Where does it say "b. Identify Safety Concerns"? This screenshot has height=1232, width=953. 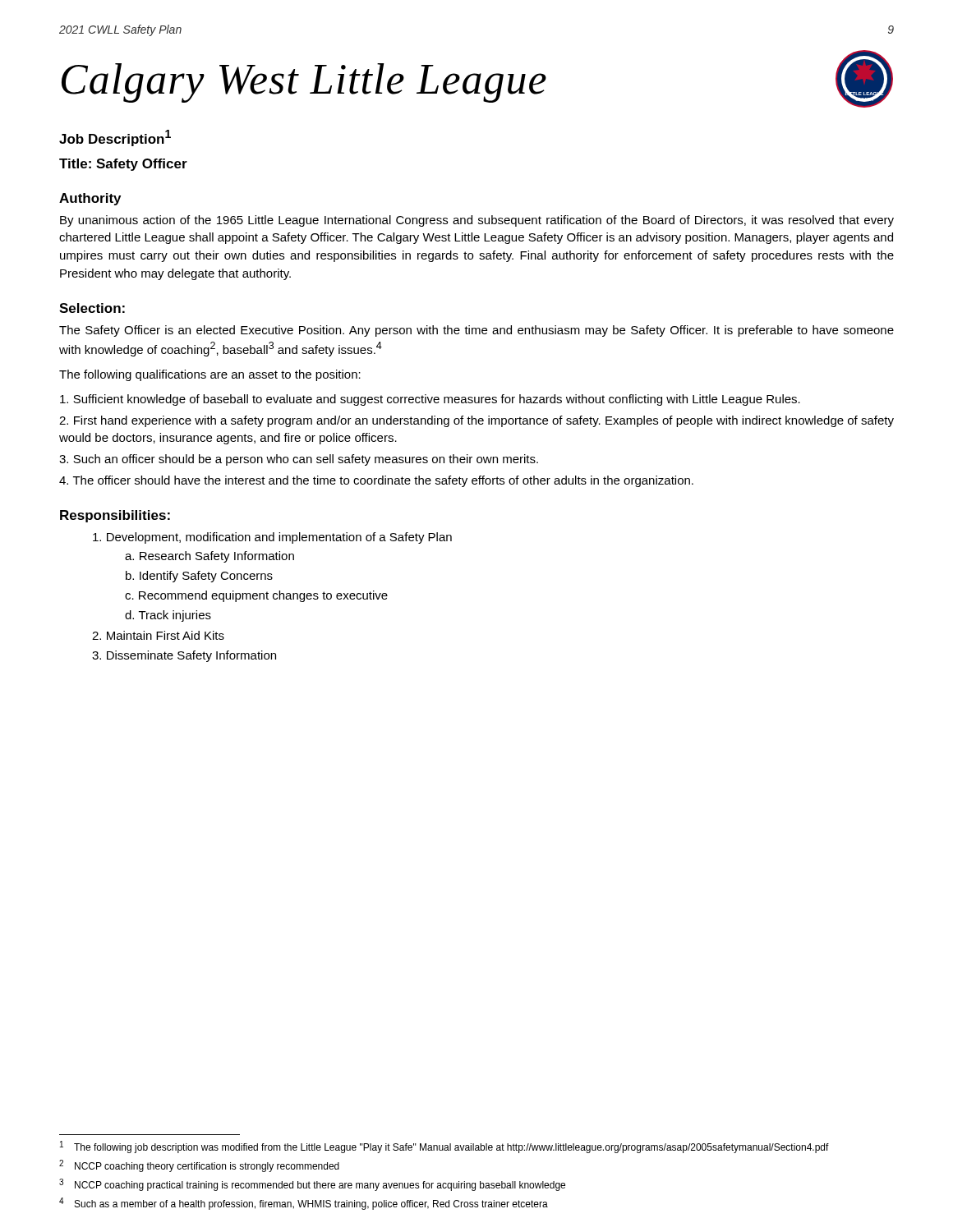(x=199, y=575)
